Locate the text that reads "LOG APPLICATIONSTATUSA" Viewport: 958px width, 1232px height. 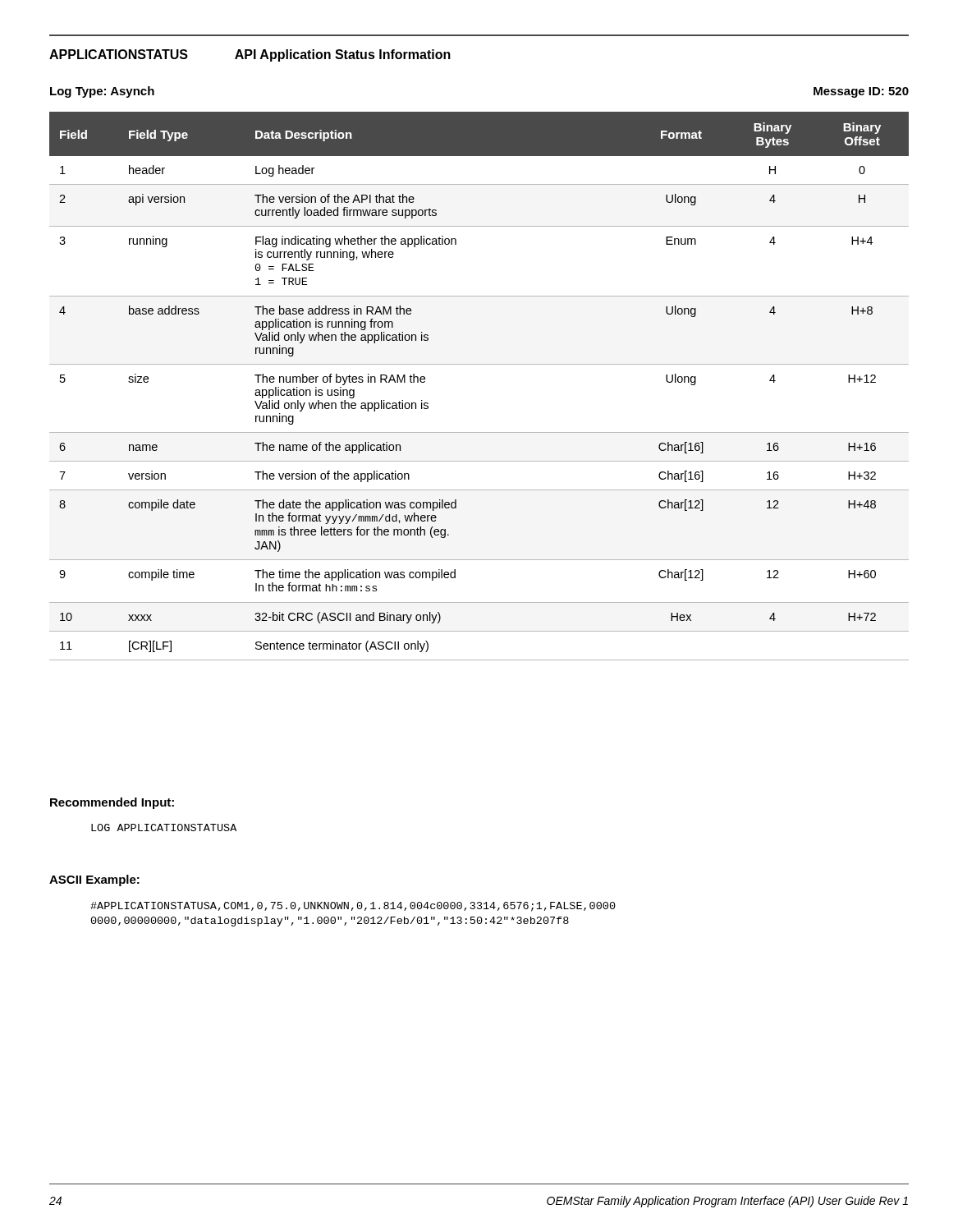(163, 828)
